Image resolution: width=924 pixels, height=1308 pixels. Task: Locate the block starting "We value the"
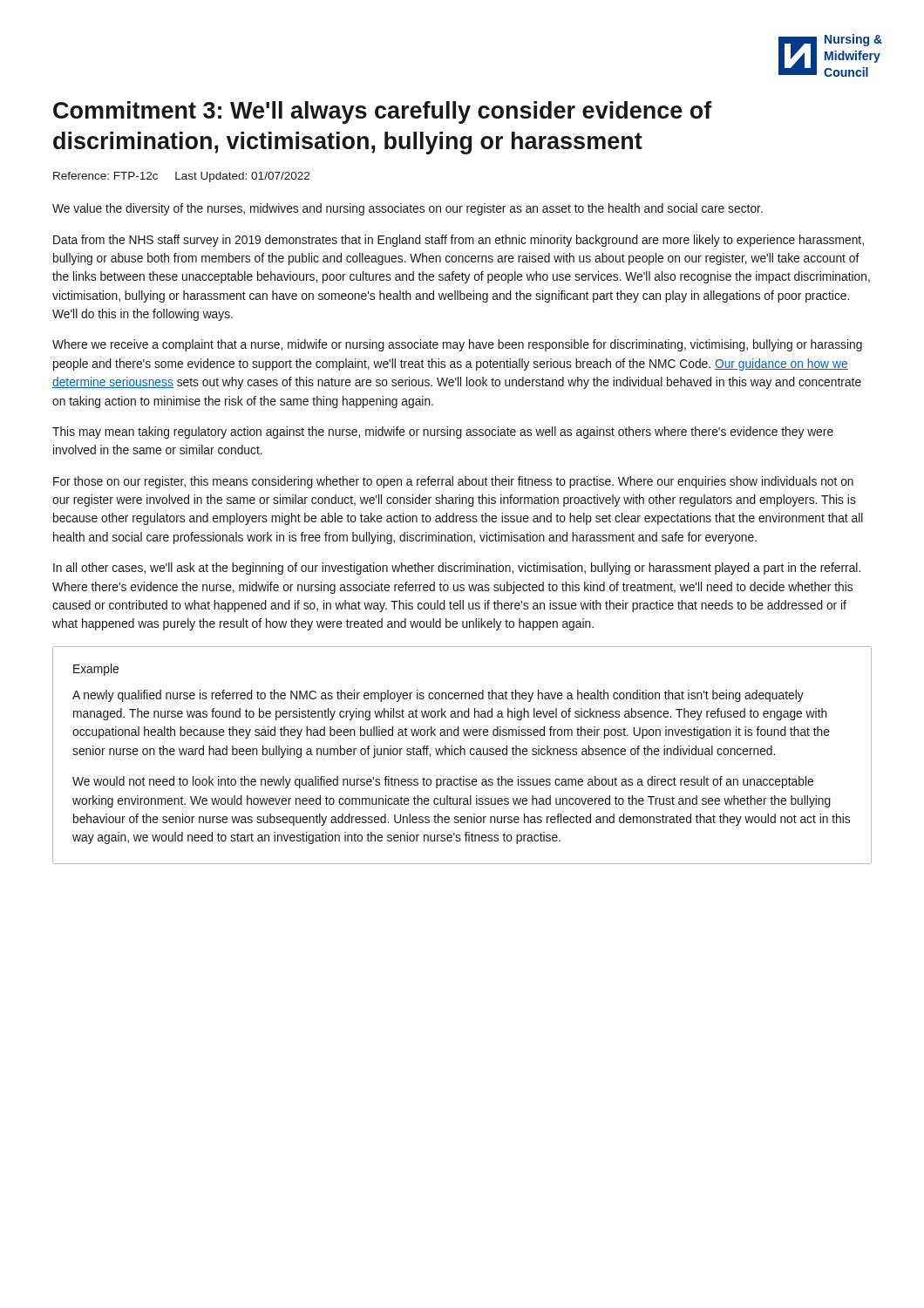pyautogui.click(x=408, y=209)
